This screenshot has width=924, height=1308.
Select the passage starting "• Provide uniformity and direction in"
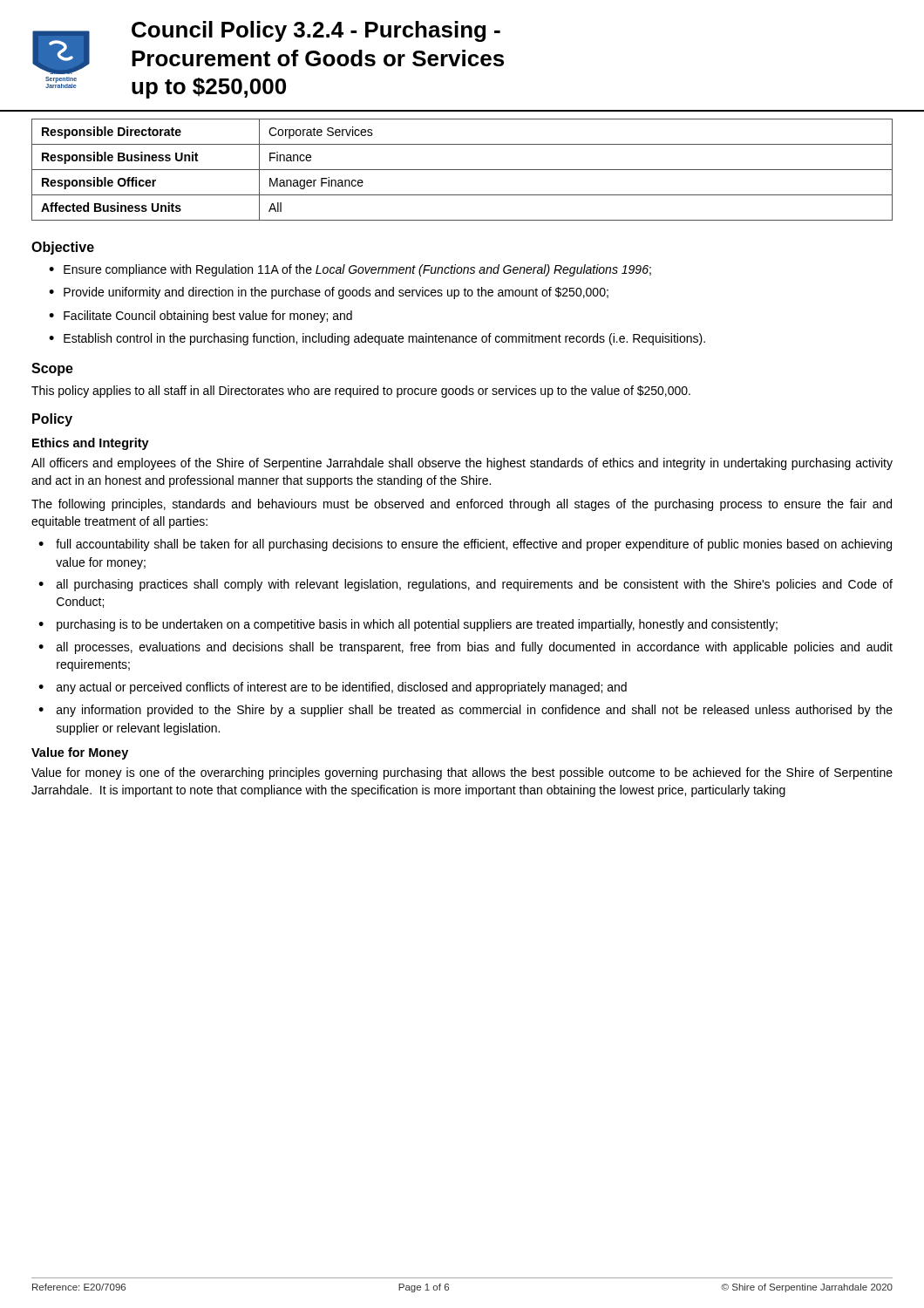471,293
